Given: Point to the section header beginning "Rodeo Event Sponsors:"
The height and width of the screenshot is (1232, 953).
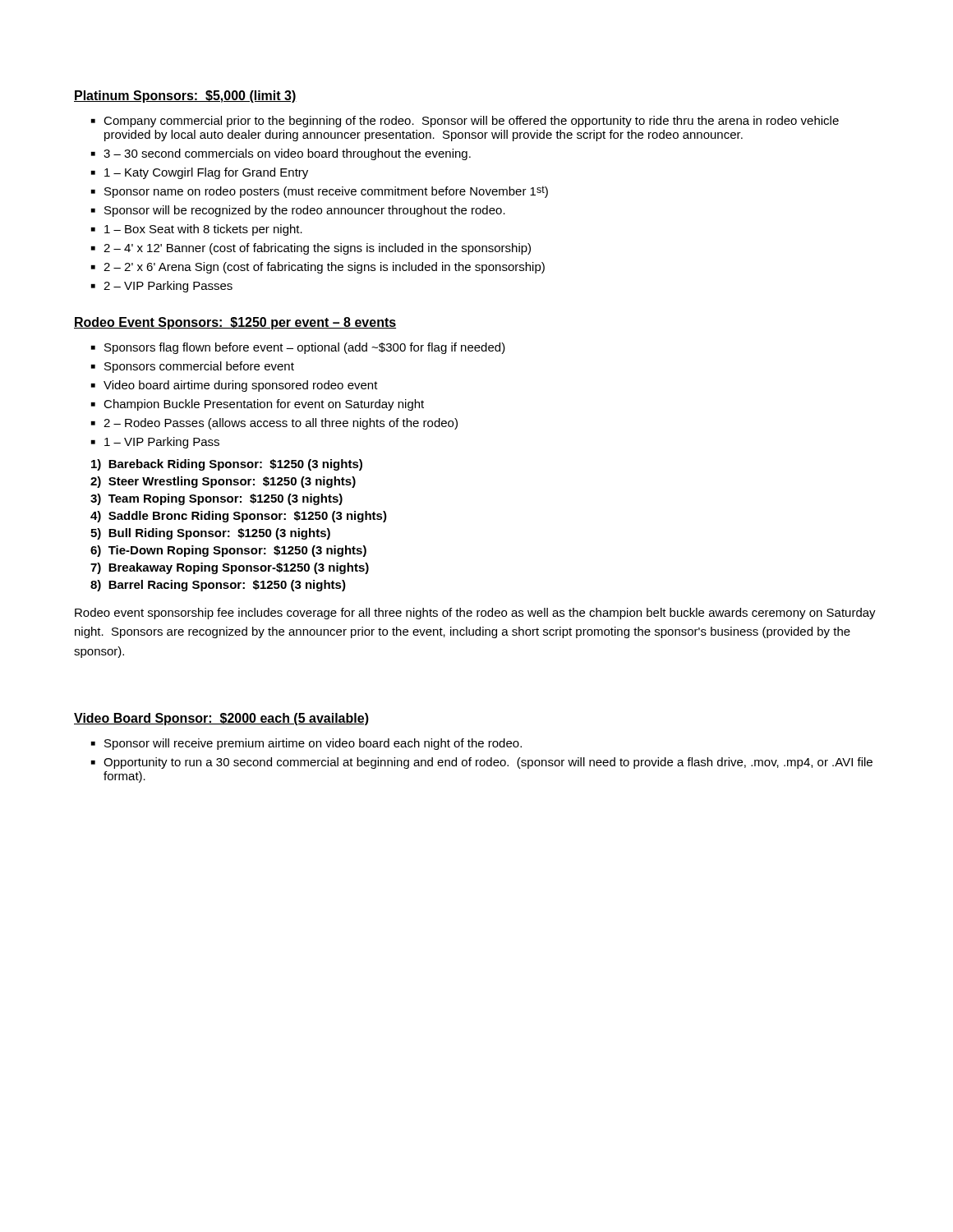Looking at the screenshot, I should click(x=235, y=322).
